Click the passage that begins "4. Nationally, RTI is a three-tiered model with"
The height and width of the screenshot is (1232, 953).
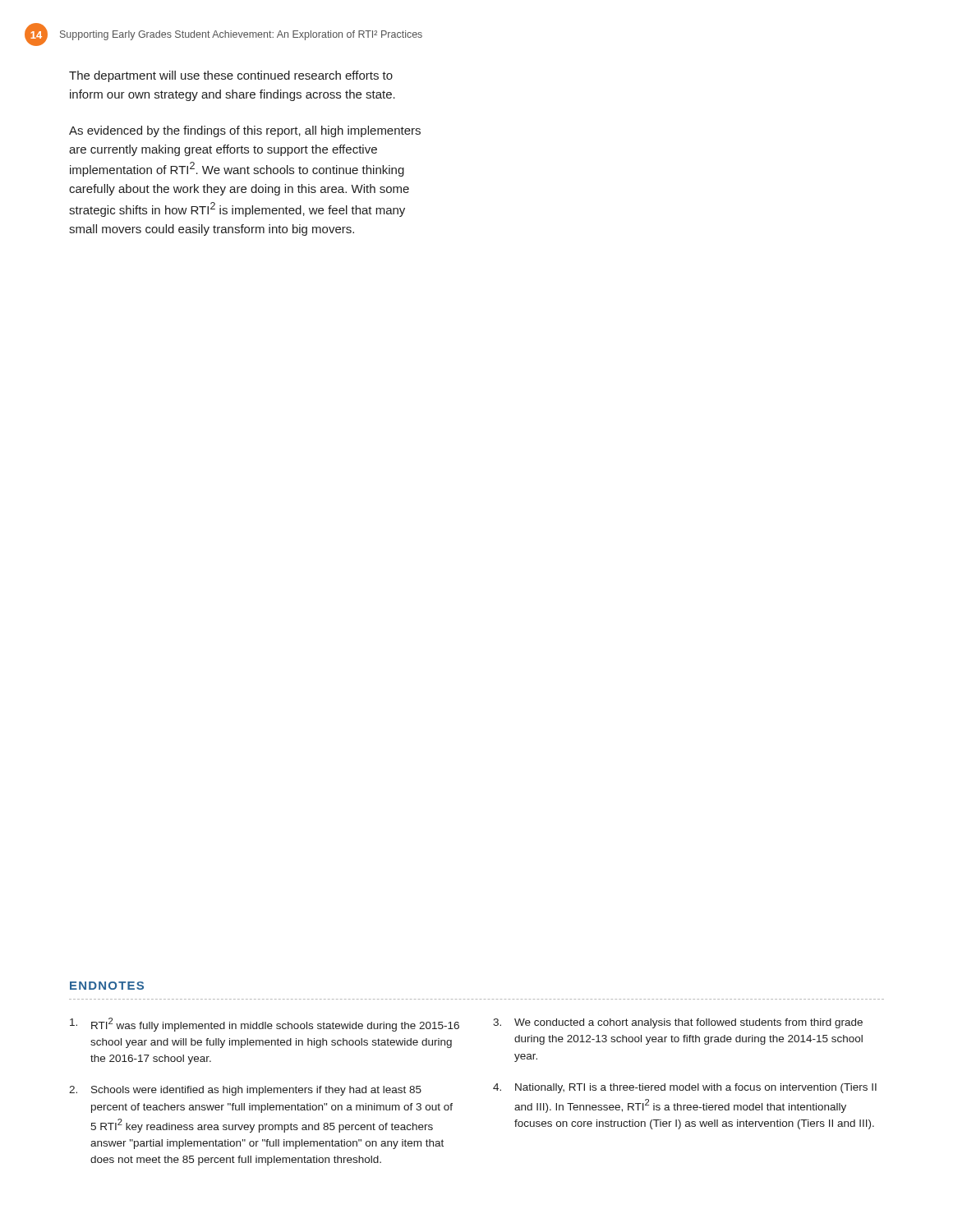(688, 1105)
